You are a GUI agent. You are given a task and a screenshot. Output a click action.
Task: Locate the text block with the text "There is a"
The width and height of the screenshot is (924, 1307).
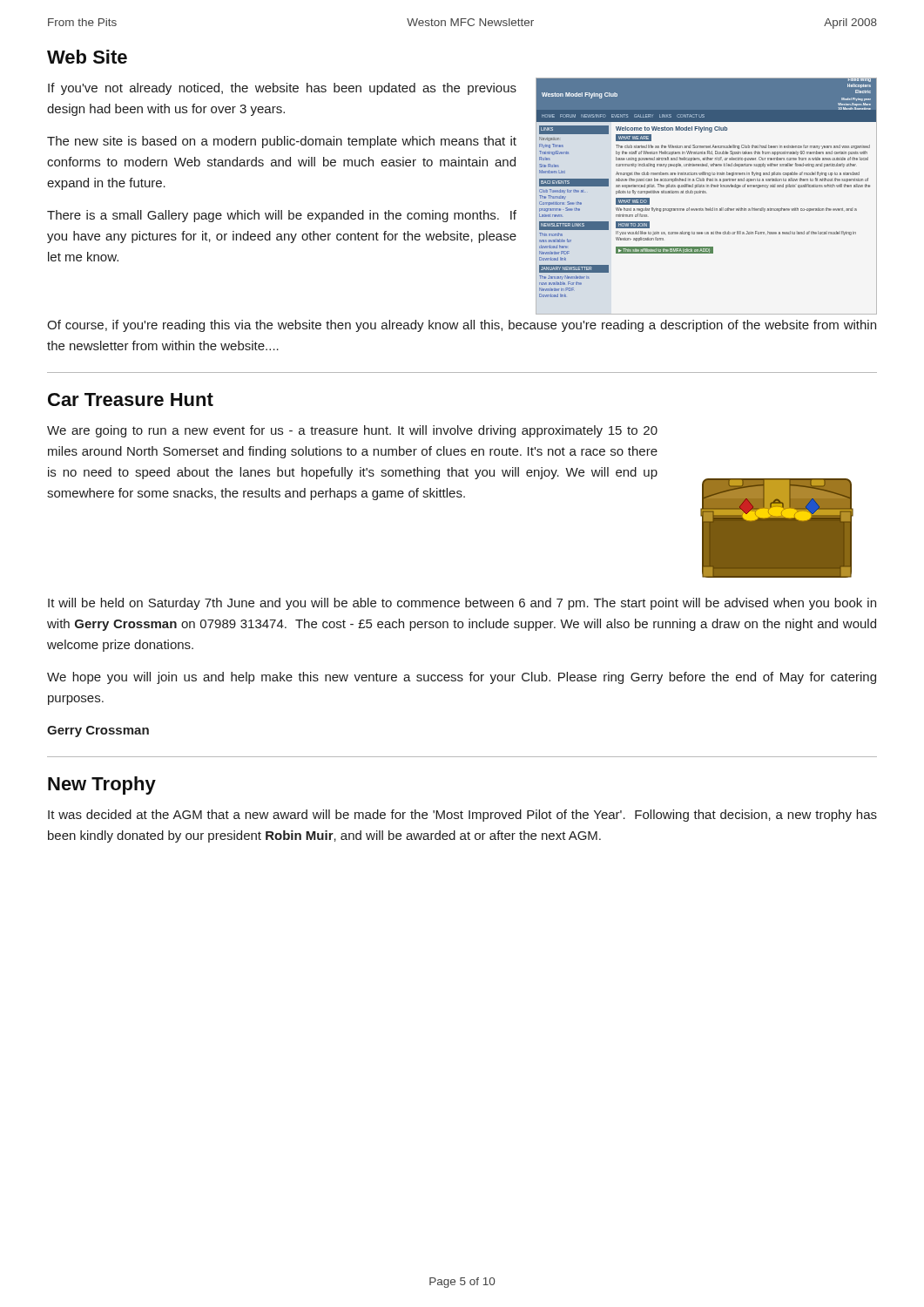click(282, 236)
